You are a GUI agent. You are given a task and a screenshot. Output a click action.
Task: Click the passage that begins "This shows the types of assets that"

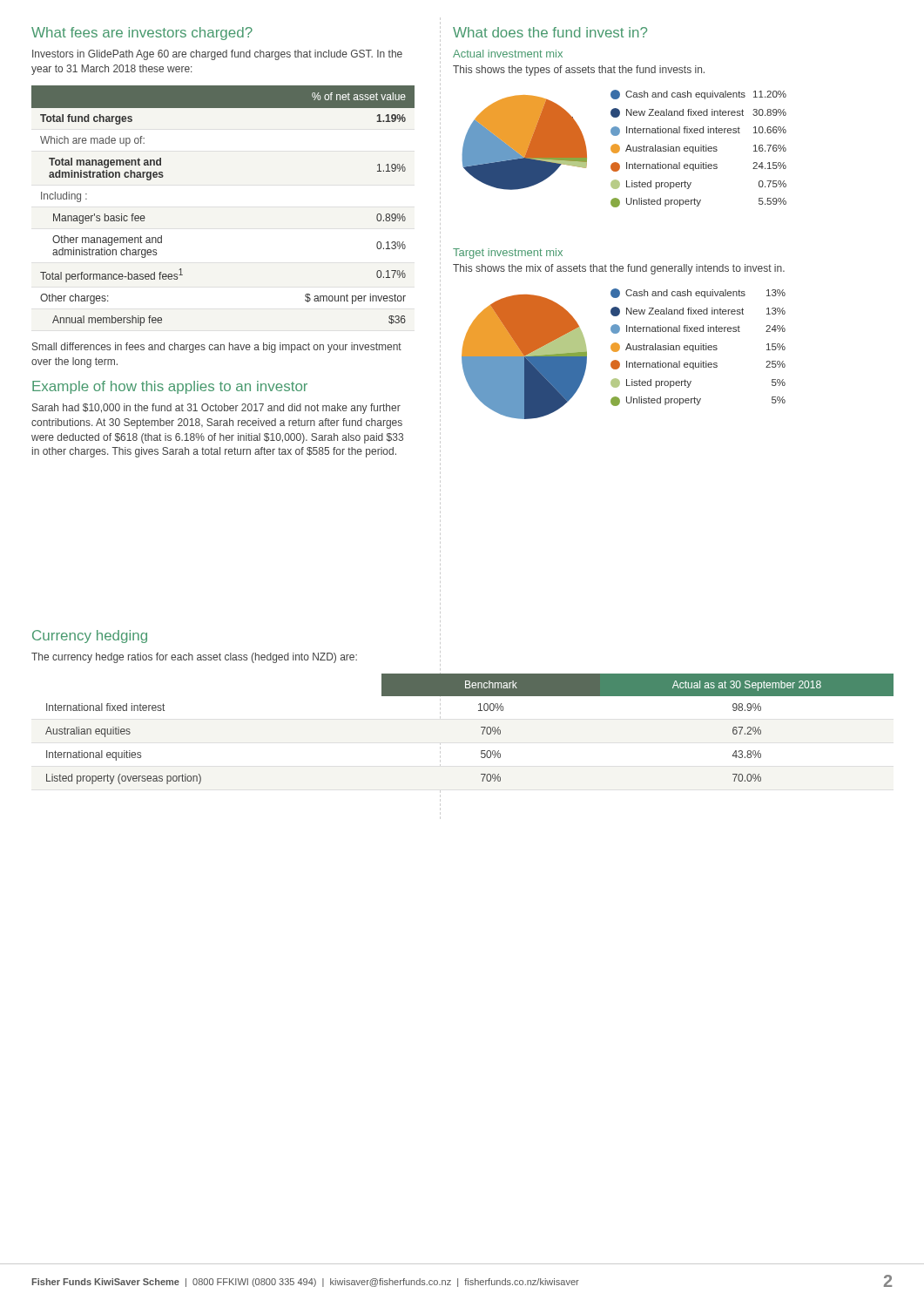tap(675, 70)
